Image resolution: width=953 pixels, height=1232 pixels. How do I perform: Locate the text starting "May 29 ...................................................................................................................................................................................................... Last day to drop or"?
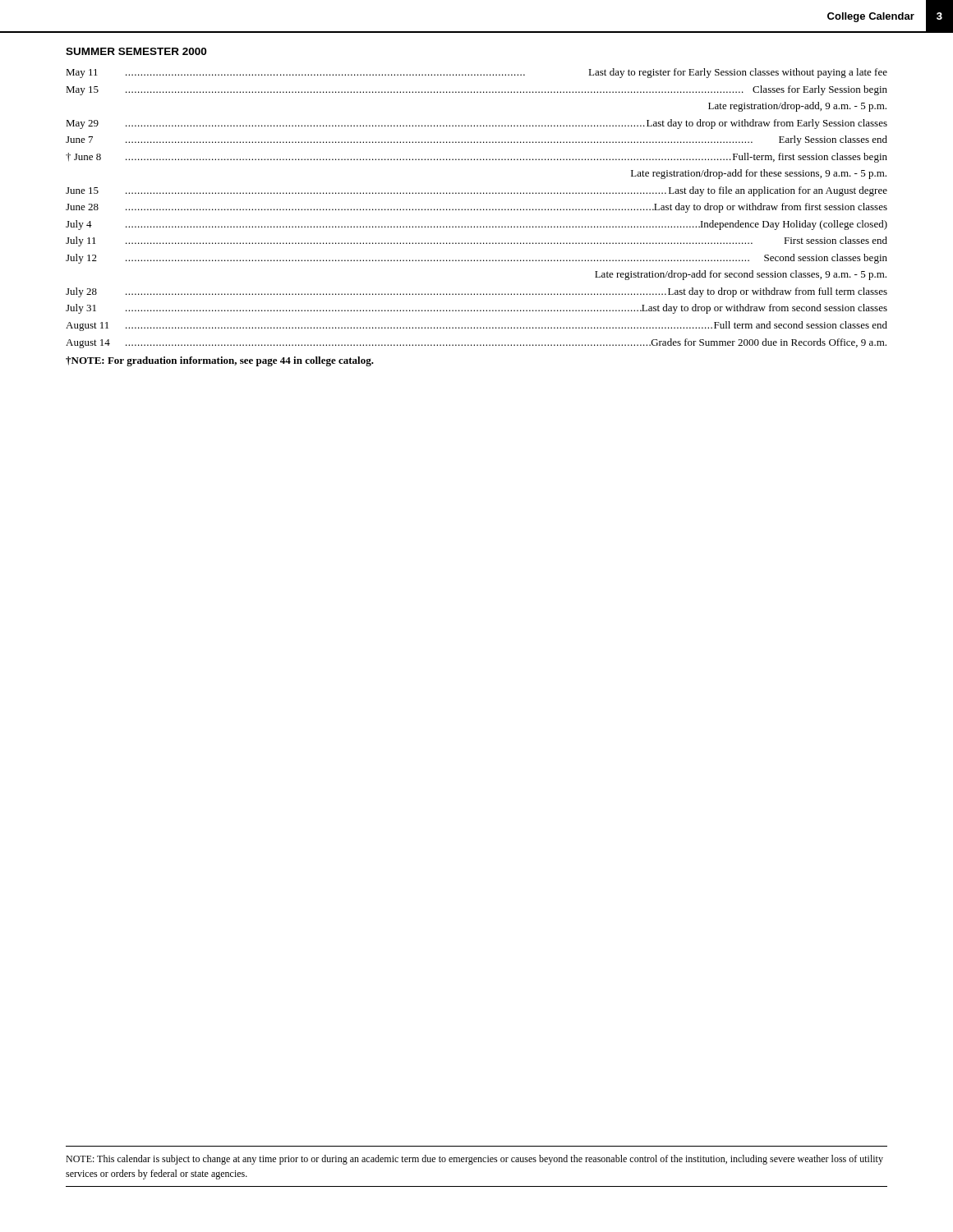point(476,123)
